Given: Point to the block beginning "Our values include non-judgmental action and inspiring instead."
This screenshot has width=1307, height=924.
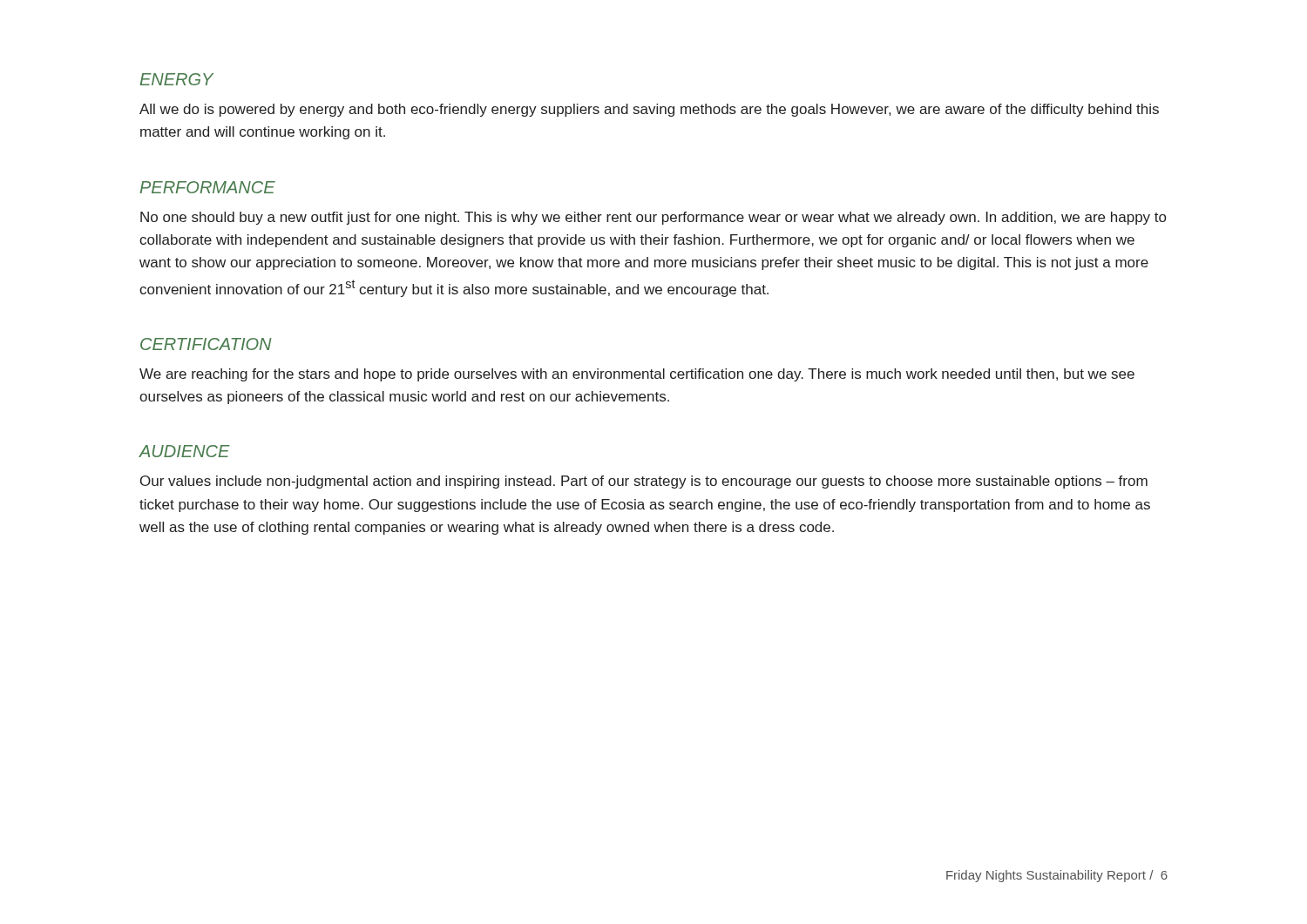Looking at the screenshot, I should tap(645, 504).
